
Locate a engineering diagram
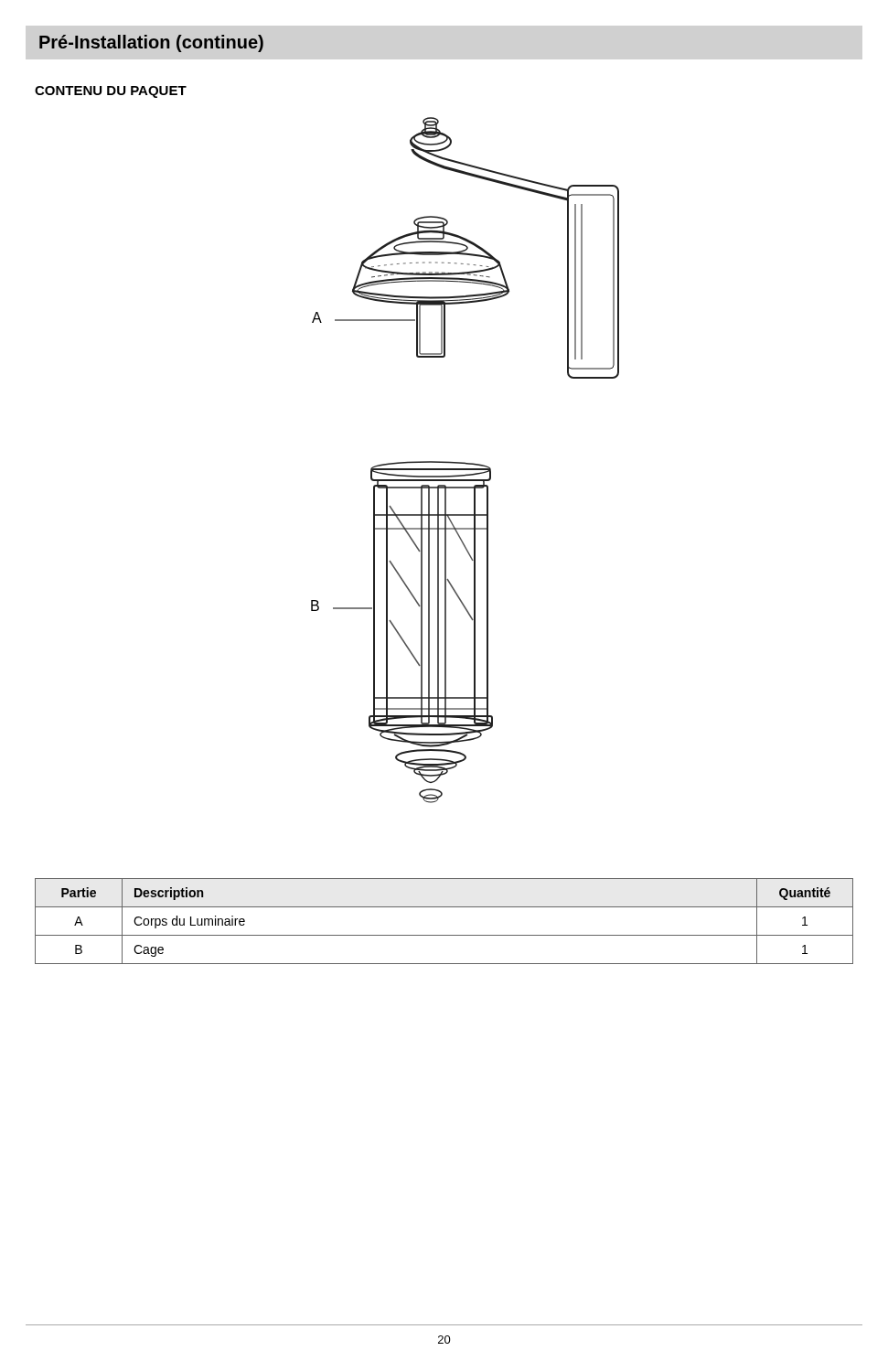444,483
